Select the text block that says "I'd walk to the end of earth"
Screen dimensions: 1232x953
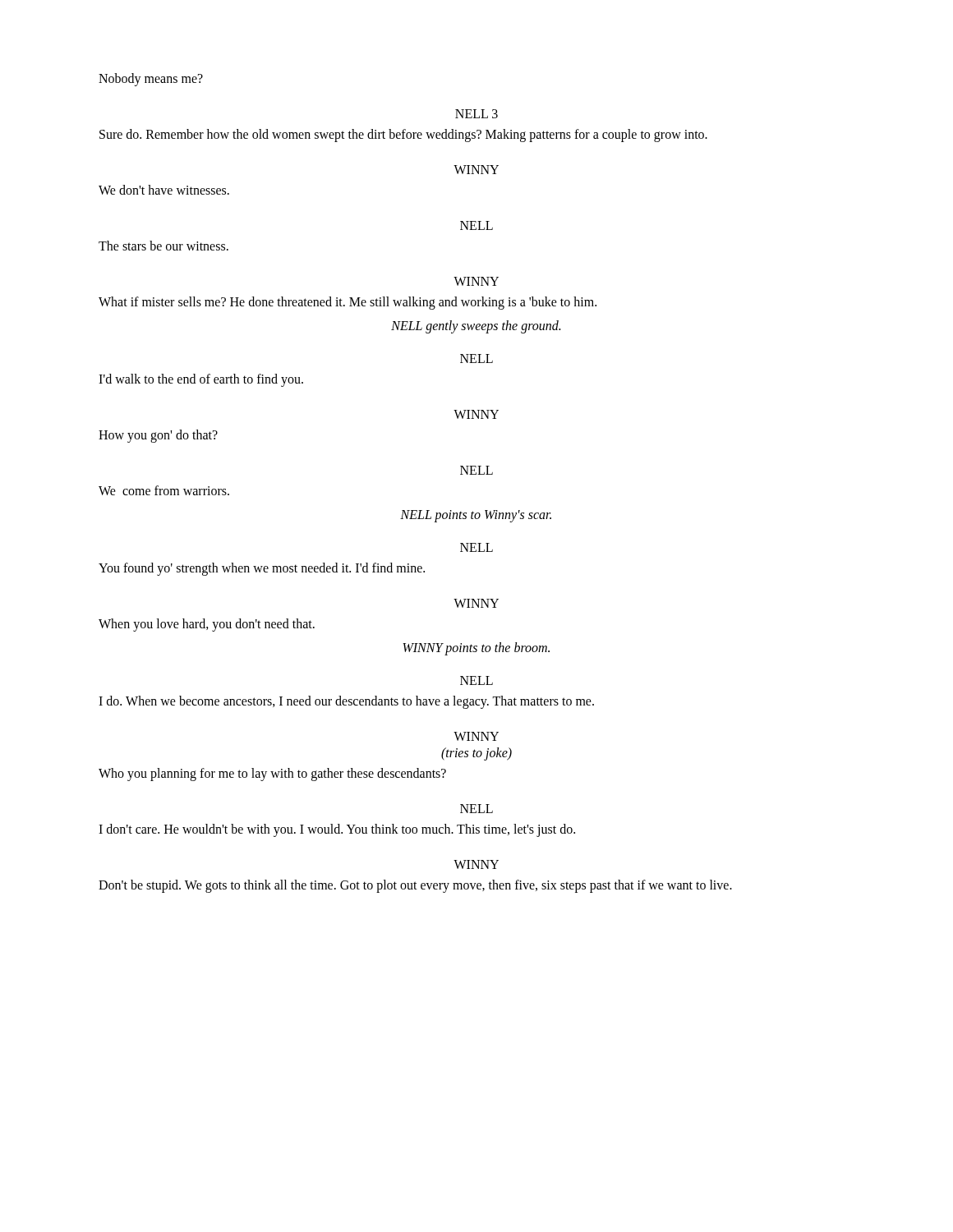(x=201, y=380)
